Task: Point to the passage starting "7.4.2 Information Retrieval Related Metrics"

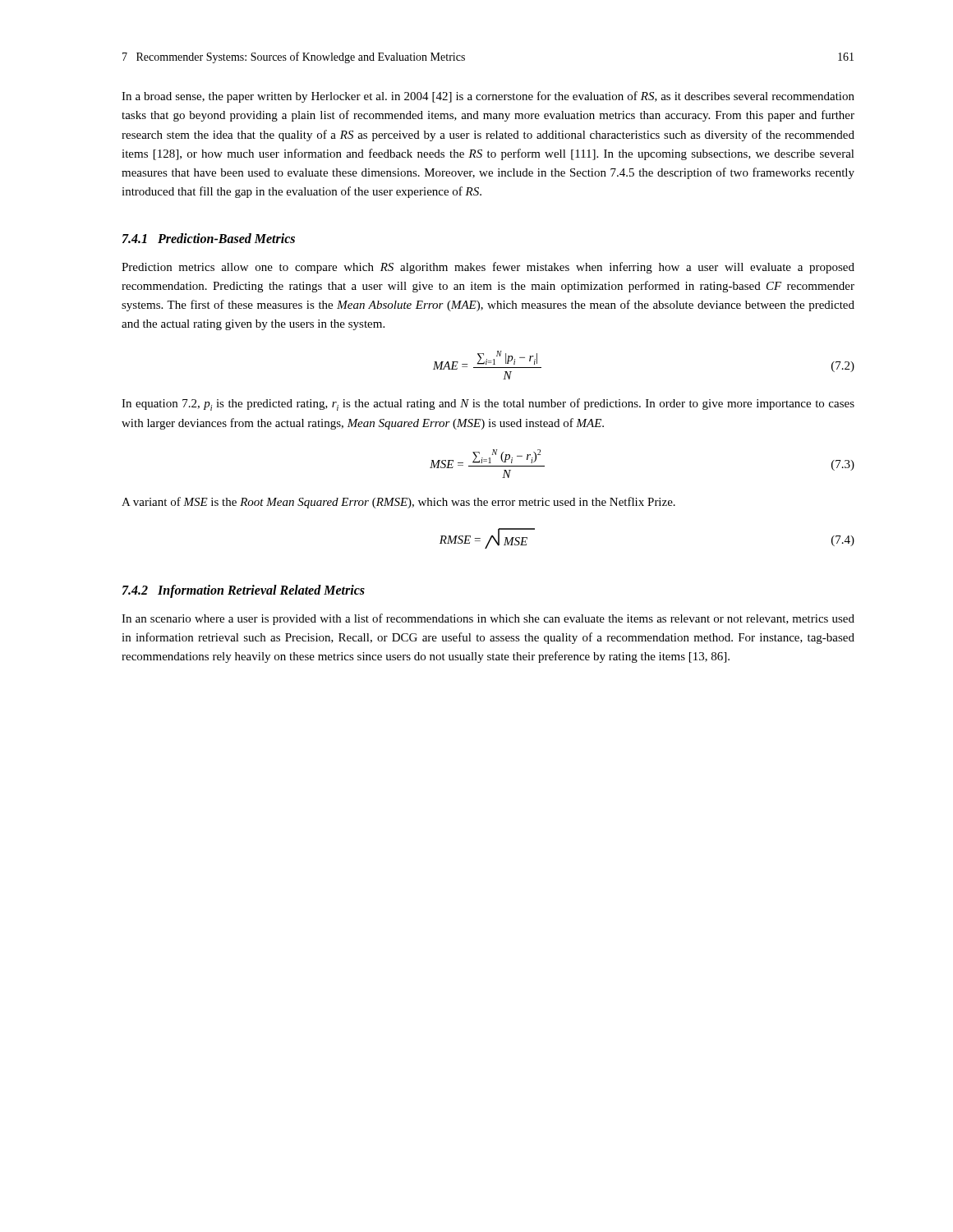Action: (x=243, y=590)
